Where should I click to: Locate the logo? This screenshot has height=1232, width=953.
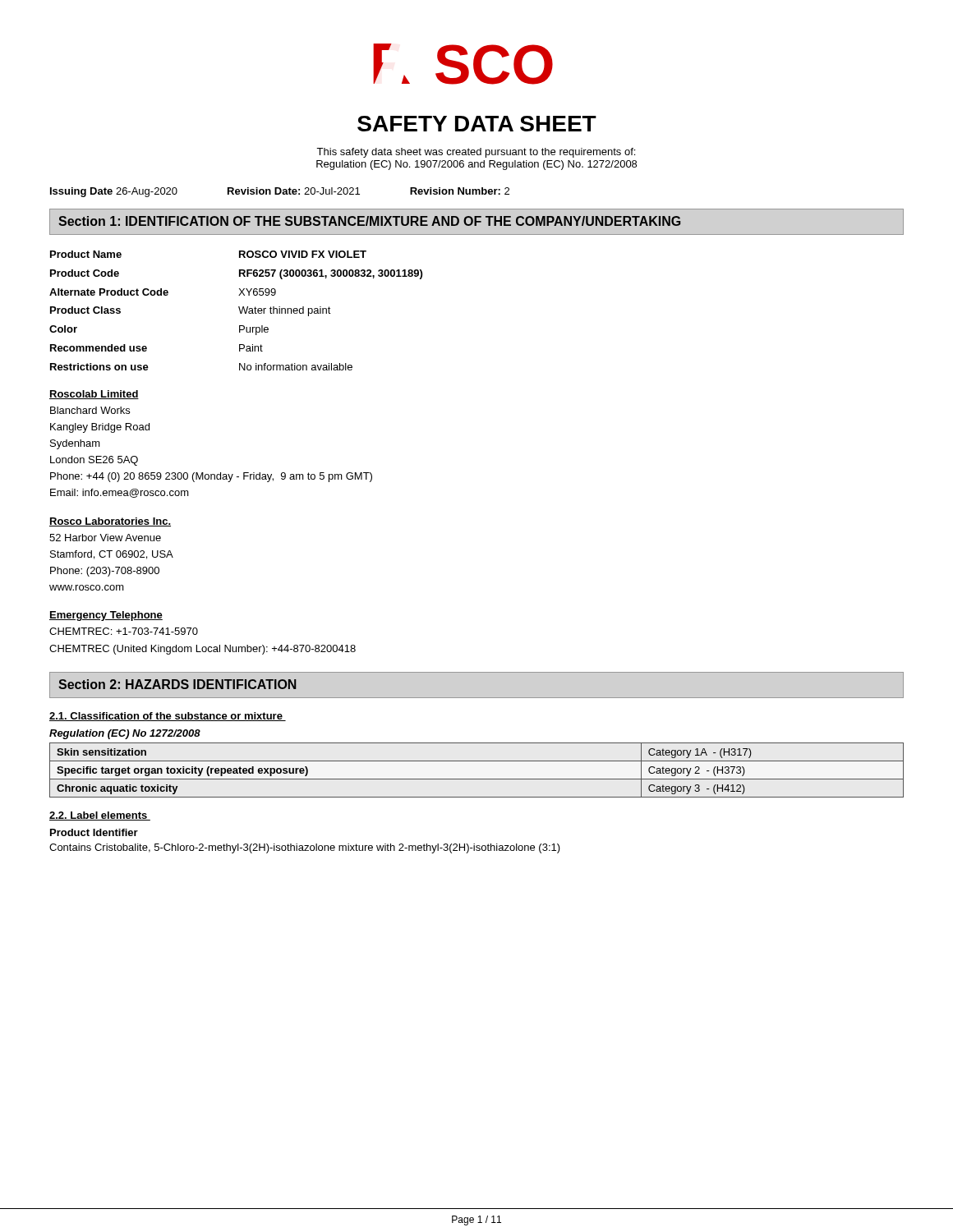point(476,55)
